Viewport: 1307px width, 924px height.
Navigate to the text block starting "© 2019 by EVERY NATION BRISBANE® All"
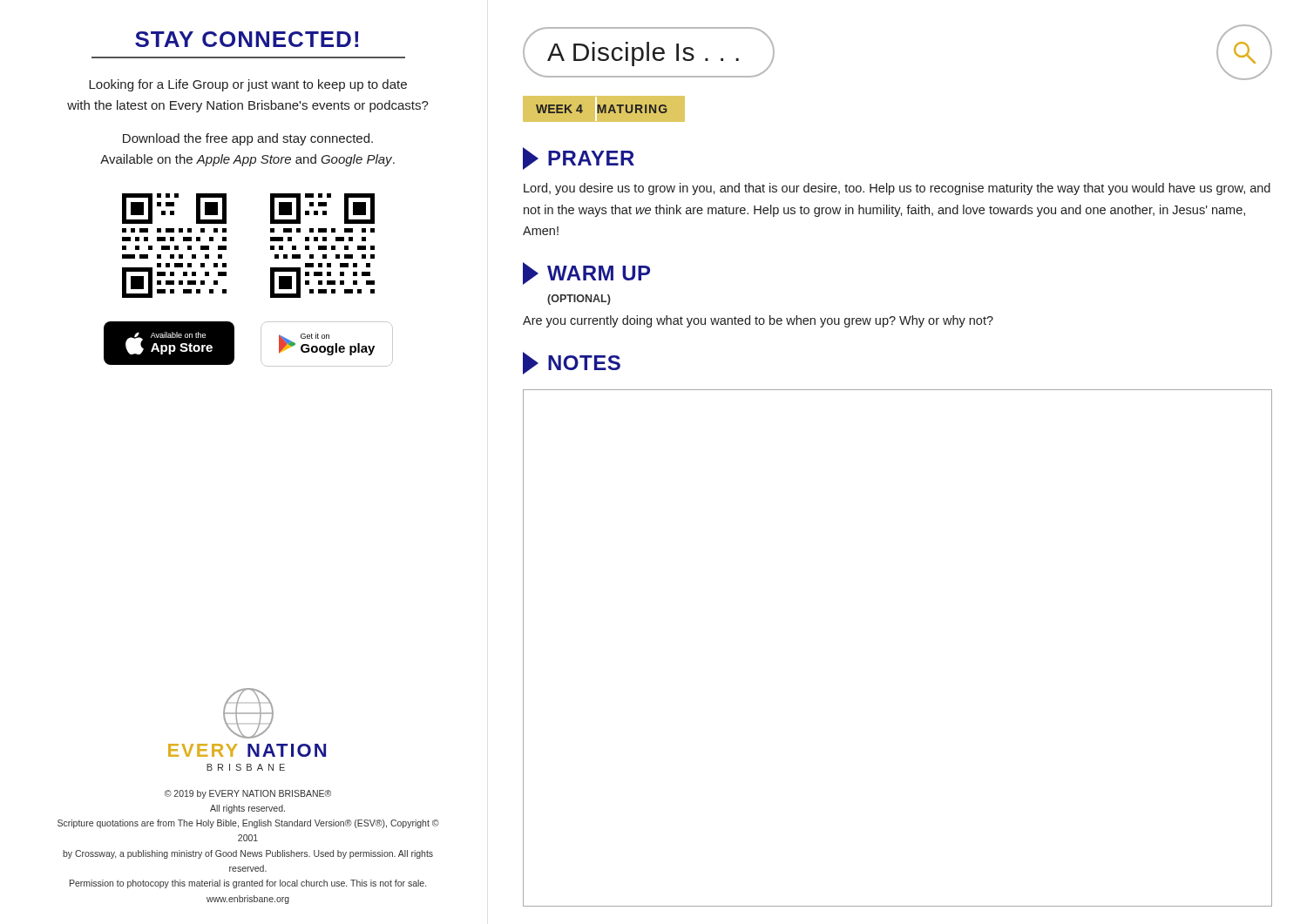(248, 846)
